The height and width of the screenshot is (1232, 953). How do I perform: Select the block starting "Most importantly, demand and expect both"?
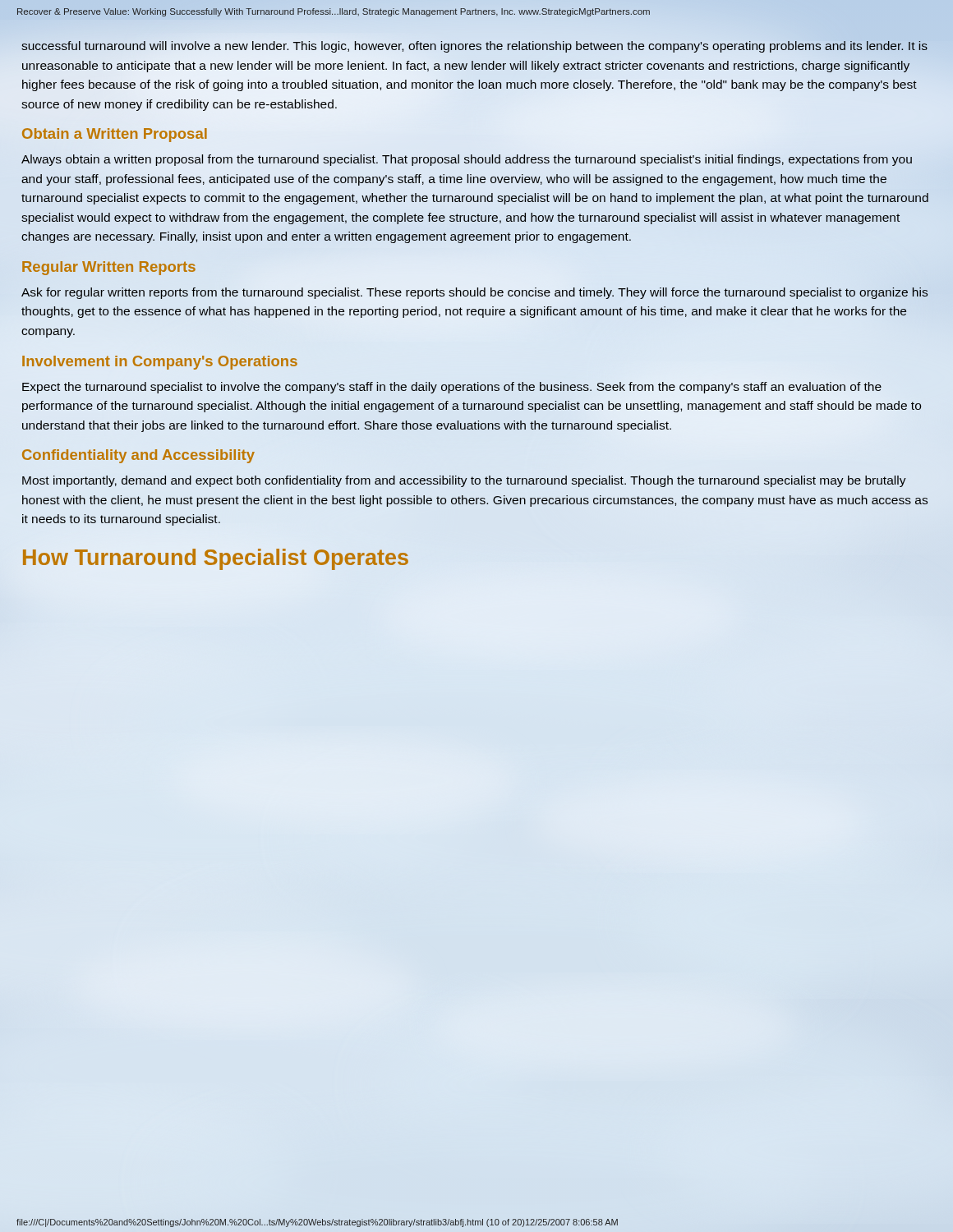pyautogui.click(x=475, y=500)
